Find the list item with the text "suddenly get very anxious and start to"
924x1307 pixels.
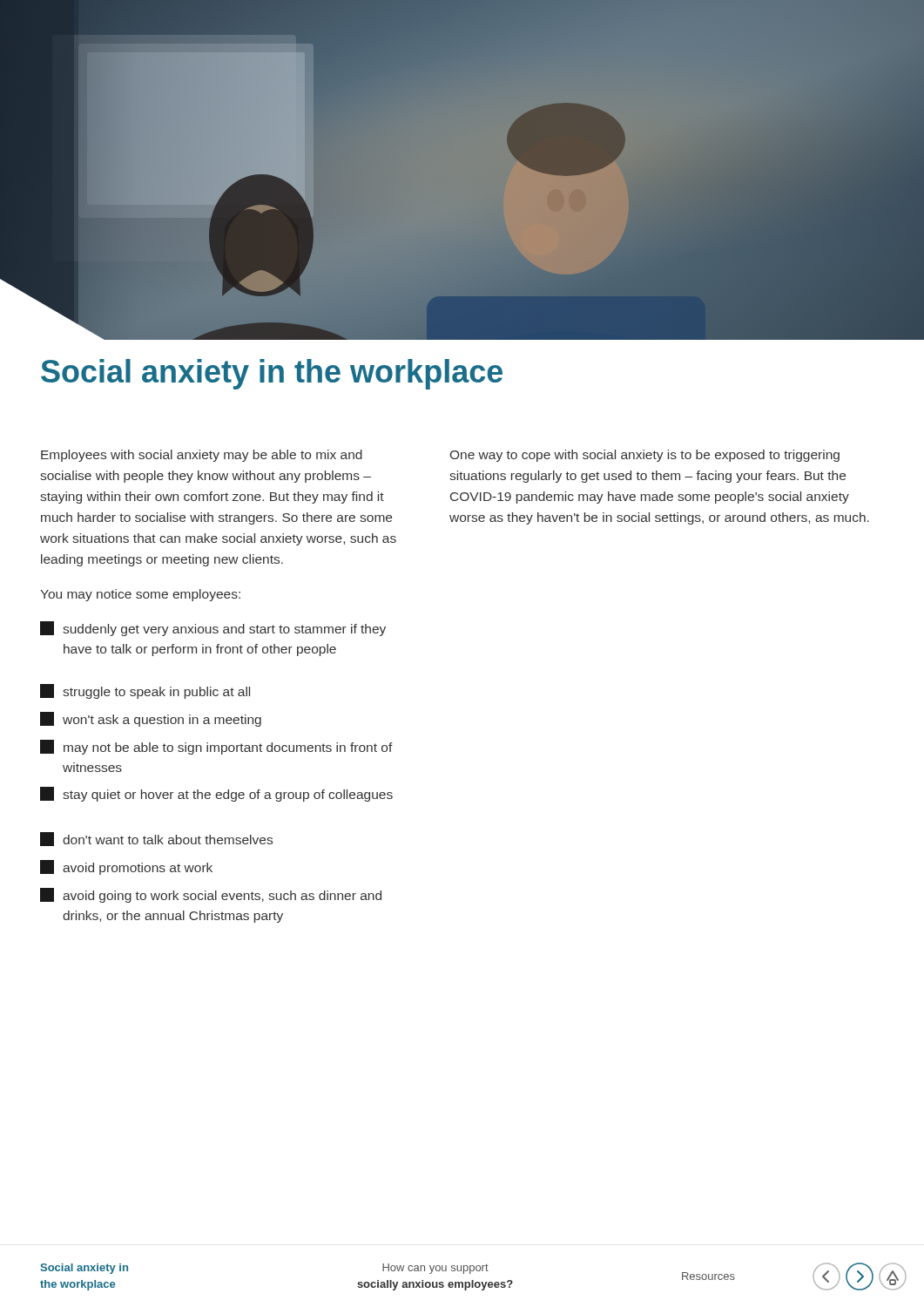(223, 639)
